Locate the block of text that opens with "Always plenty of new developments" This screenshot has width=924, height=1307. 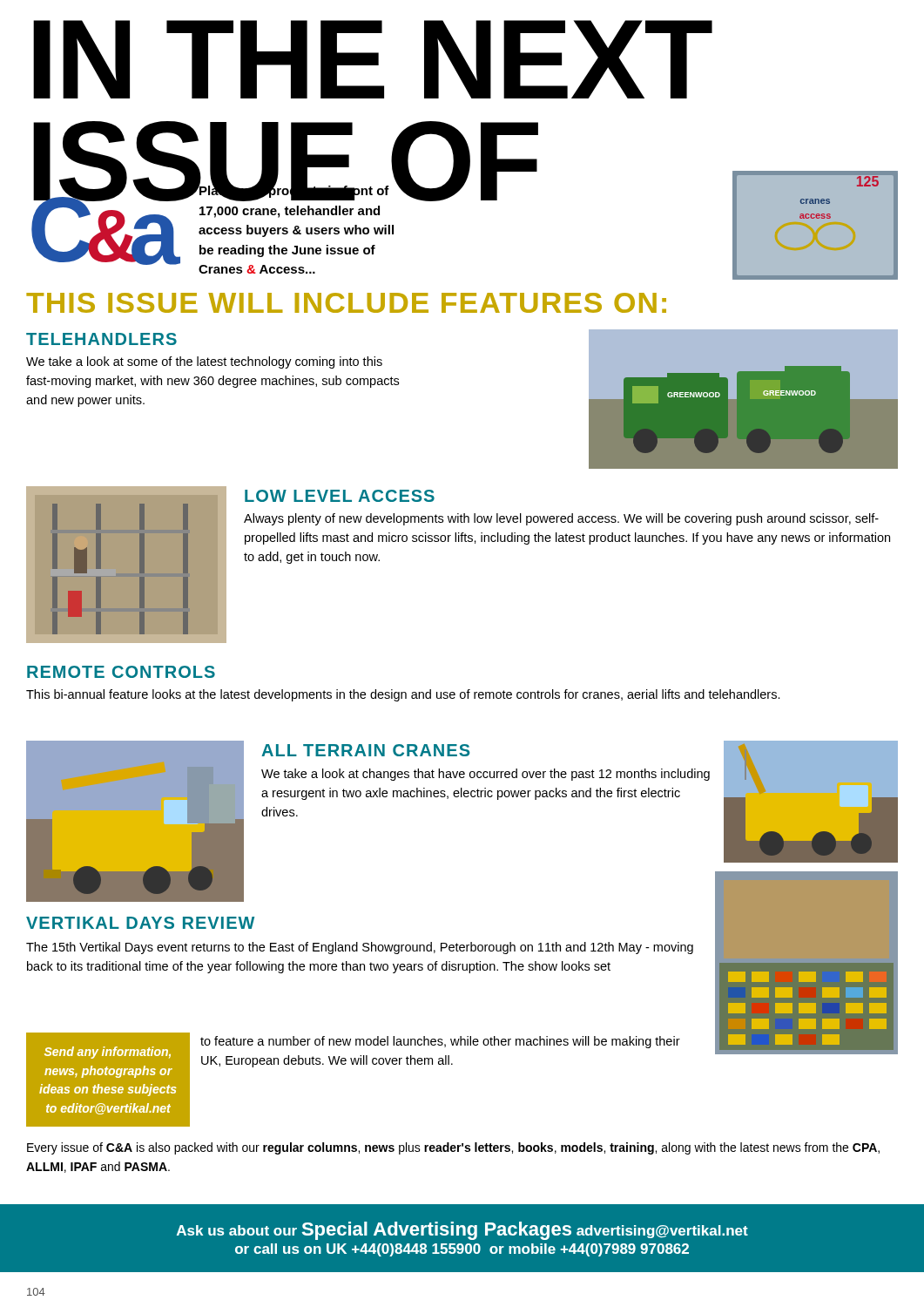[x=571, y=538]
